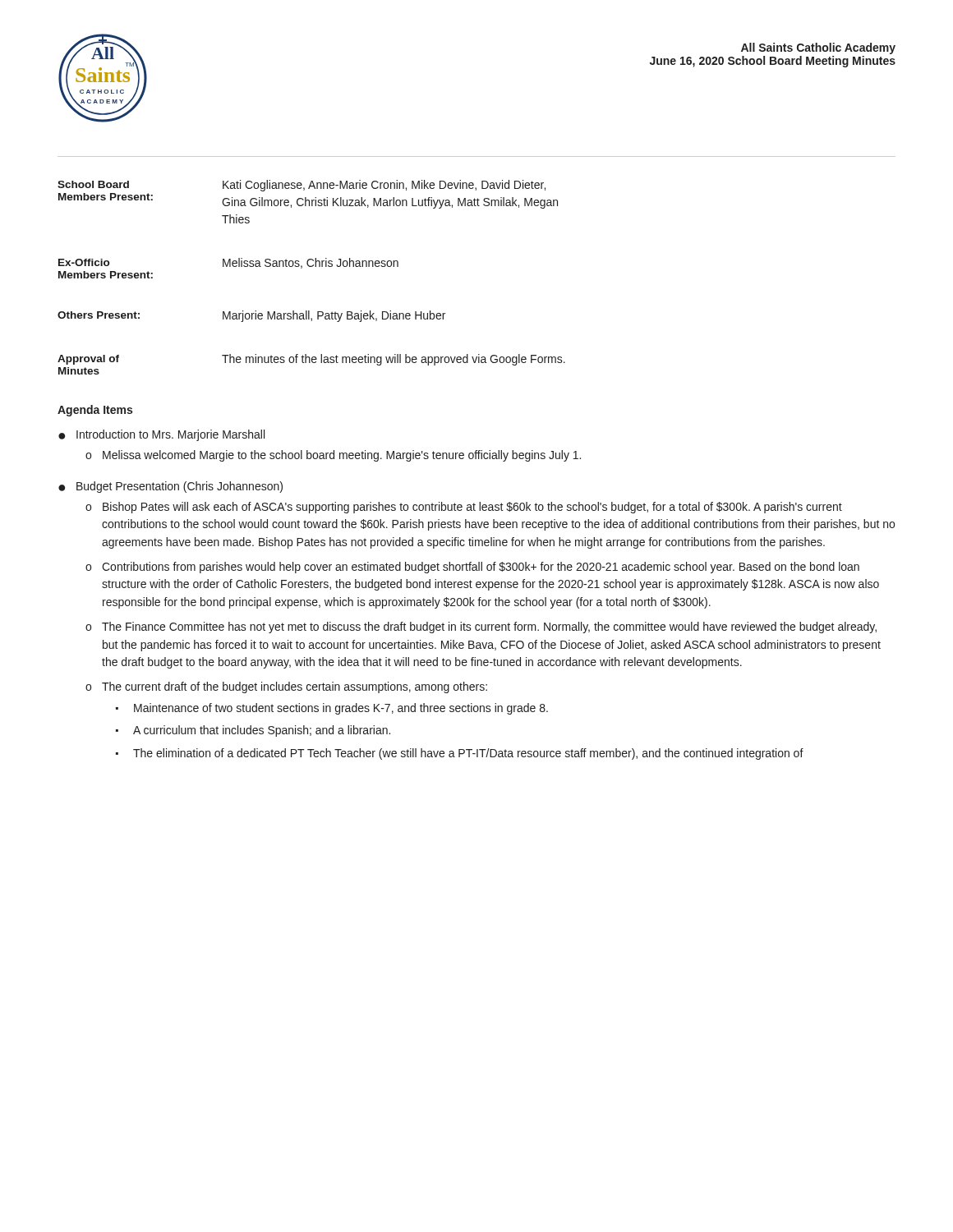Find the text block starting "o The Finance Committee has not yet"
The width and height of the screenshot is (953, 1232).
(x=486, y=645)
